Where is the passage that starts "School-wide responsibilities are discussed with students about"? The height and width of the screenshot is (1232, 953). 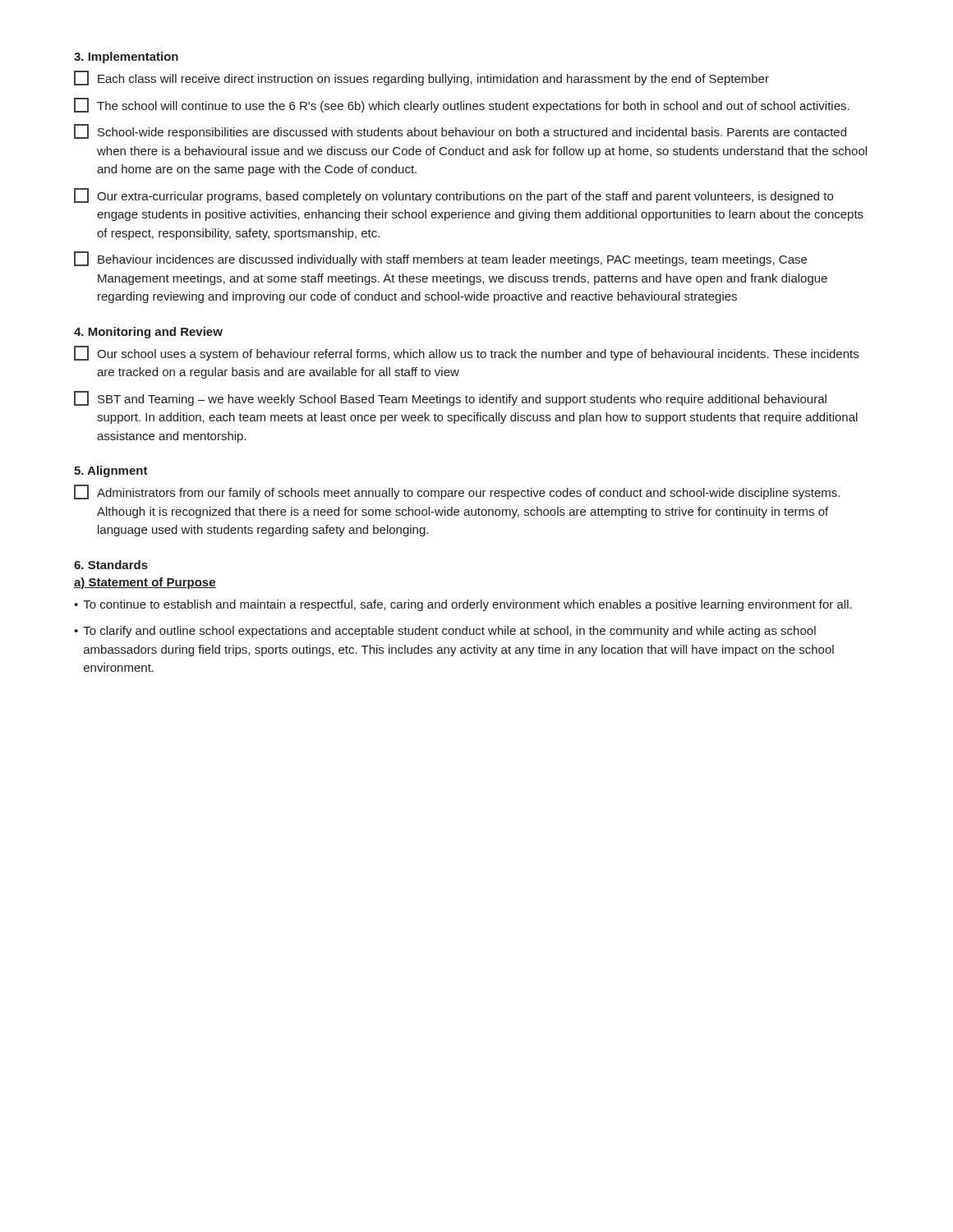tap(472, 151)
